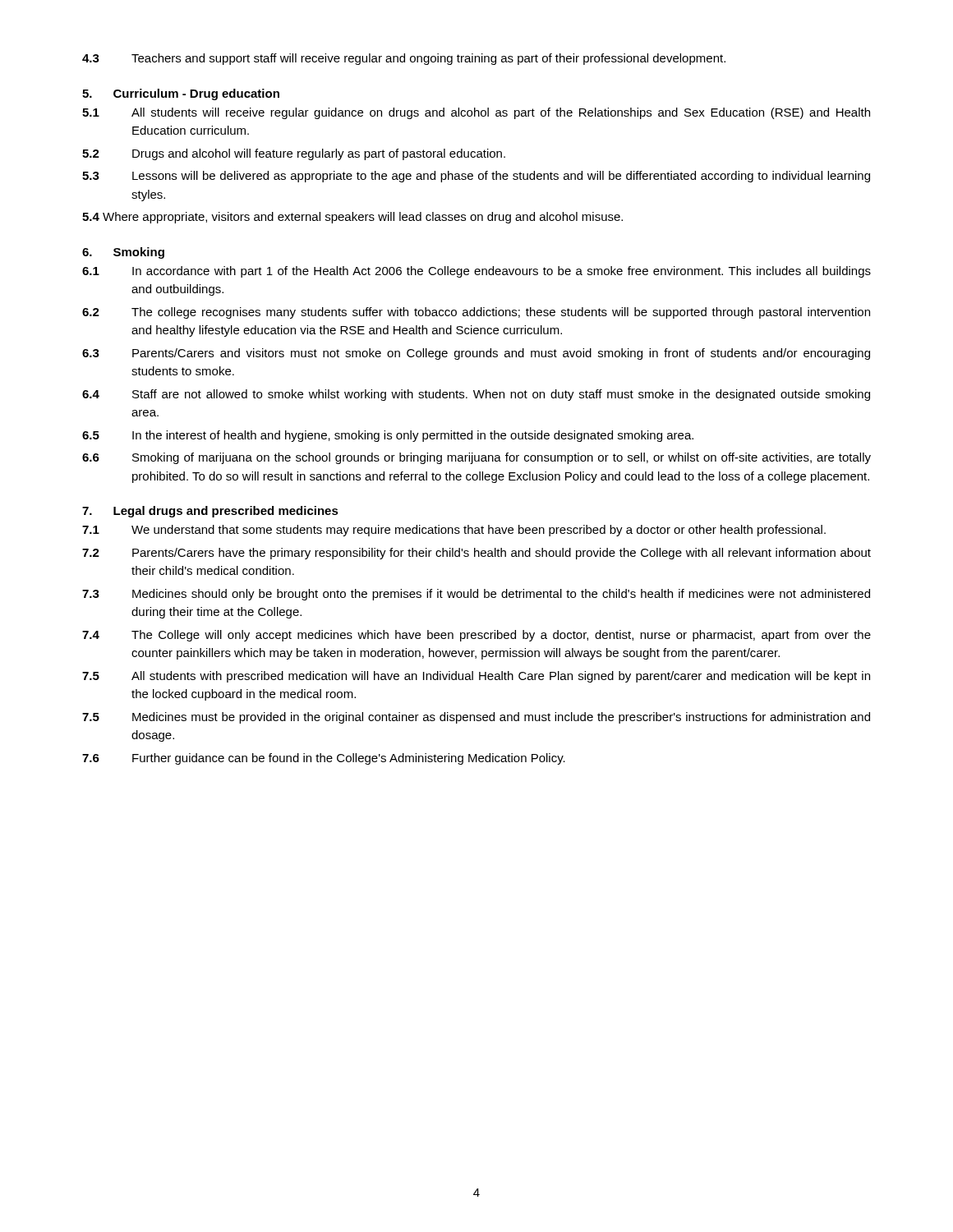Click on the text block starting "4 Where appropriate, visitors and"
The width and height of the screenshot is (953, 1232).
(x=353, y=216)
